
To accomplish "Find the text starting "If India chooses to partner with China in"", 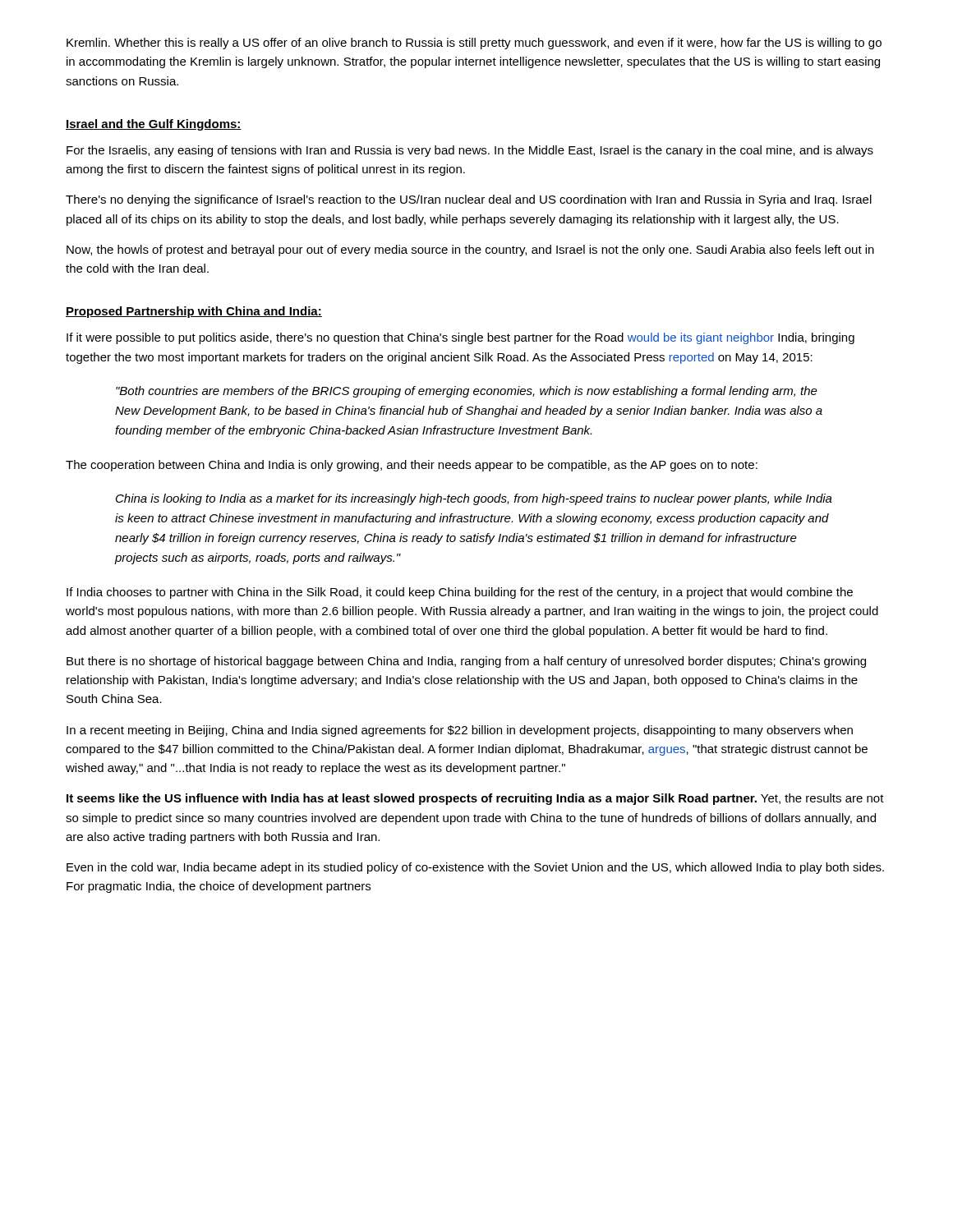I will coord(472,611).
